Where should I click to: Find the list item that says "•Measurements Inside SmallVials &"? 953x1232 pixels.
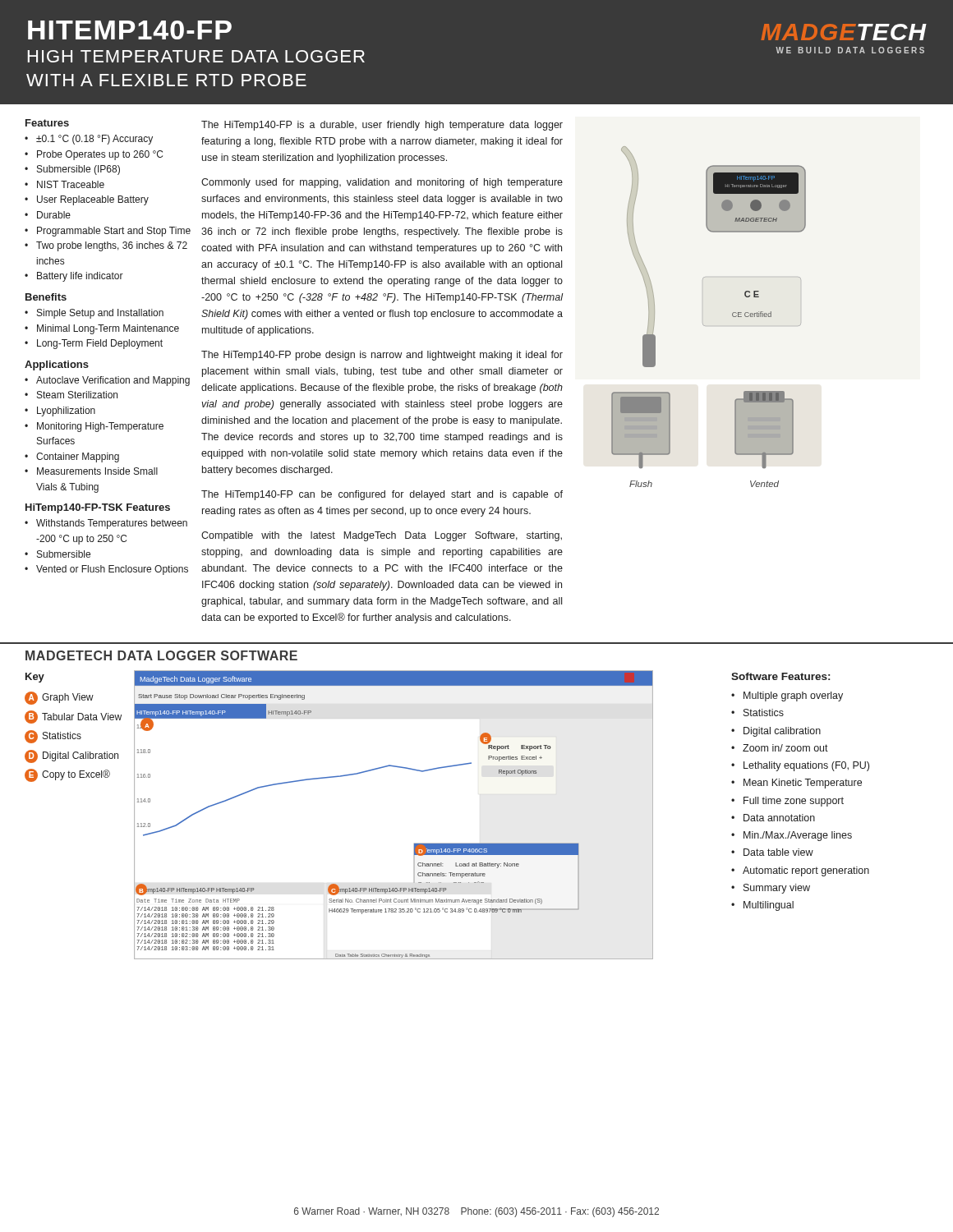91,479
